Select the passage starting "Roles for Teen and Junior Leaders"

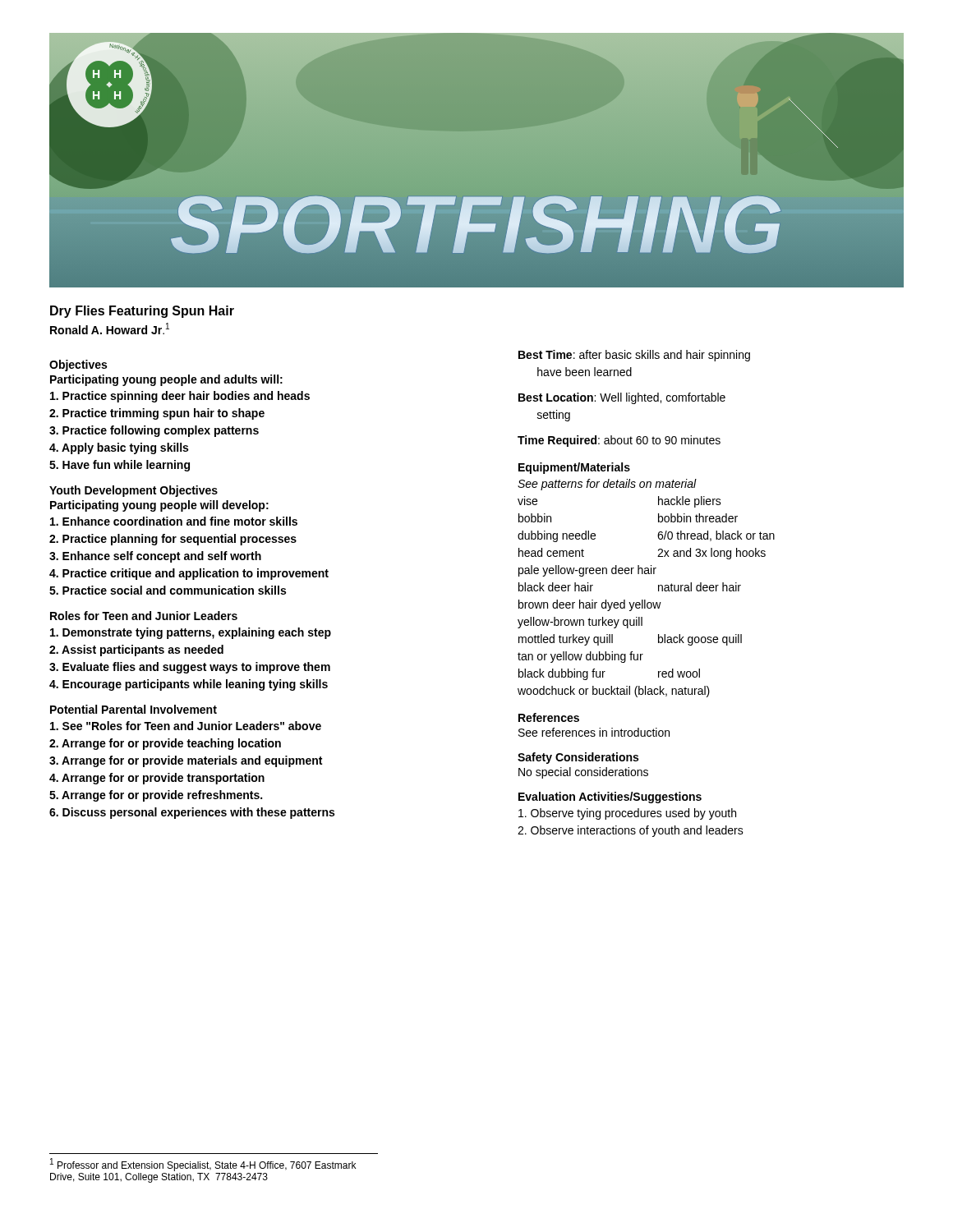pyautogui.click(x=143, y=616)
